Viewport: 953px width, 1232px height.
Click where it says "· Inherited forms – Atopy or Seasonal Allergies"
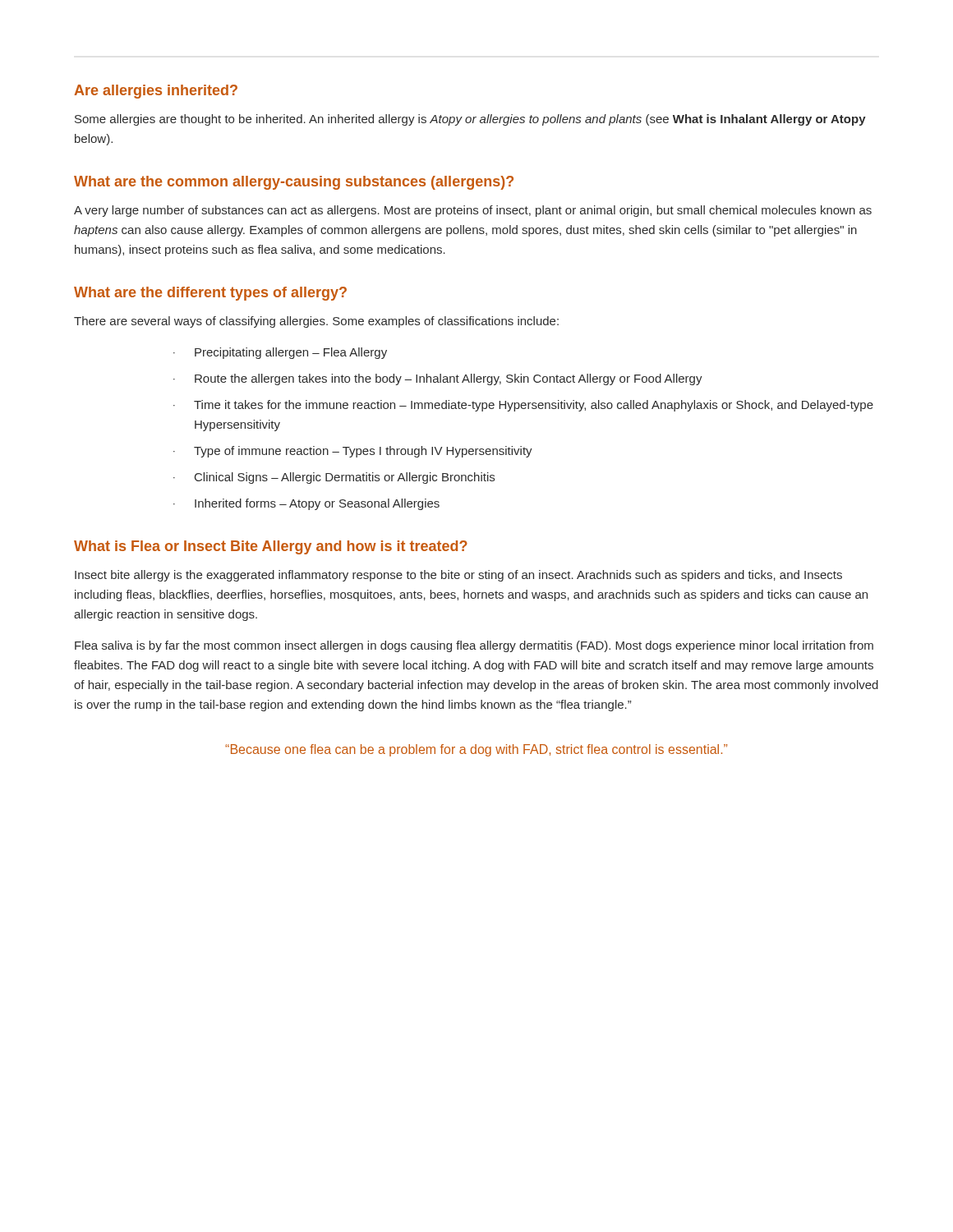[306, 503]
